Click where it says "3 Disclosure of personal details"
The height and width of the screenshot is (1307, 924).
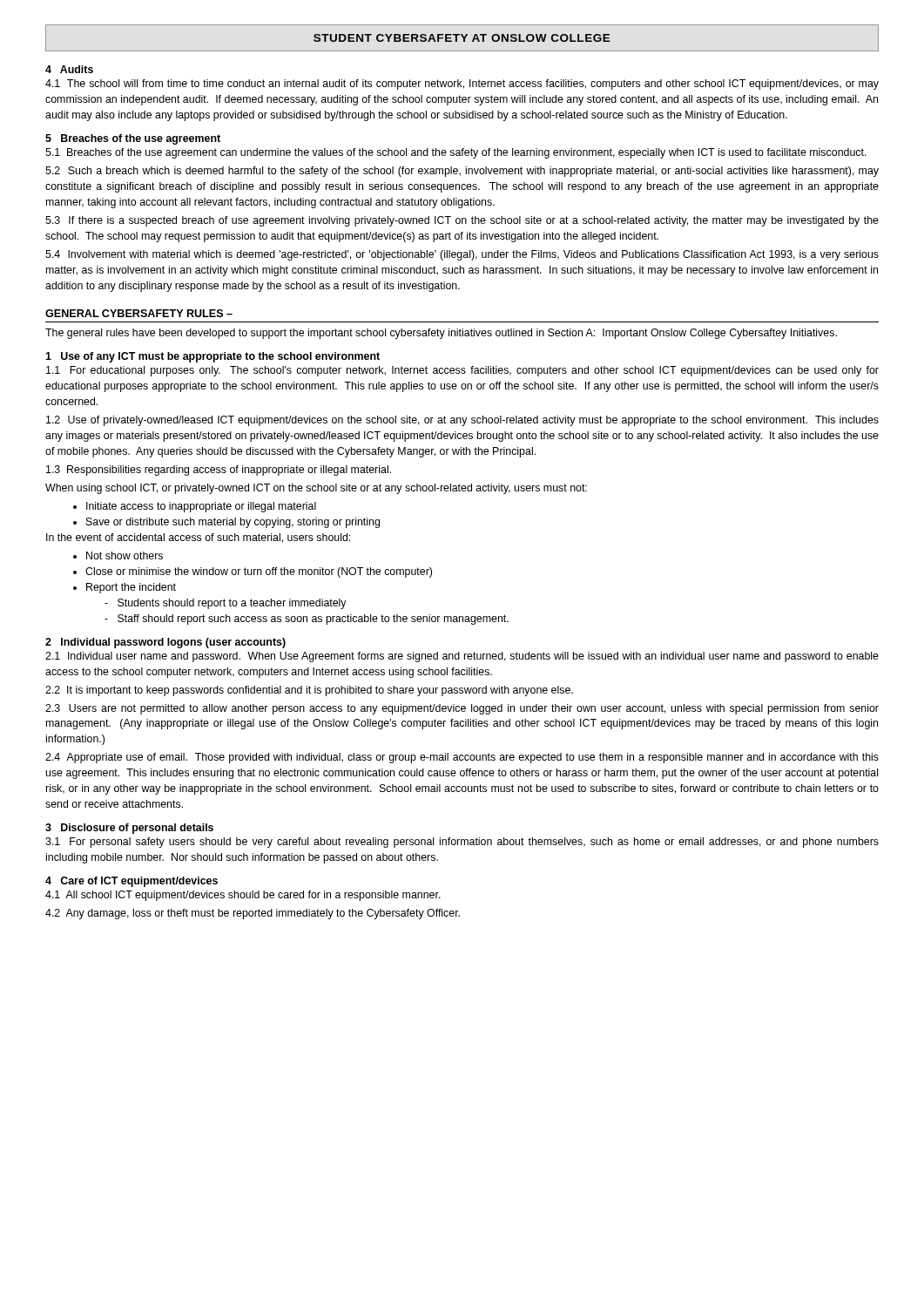(130, 828)
